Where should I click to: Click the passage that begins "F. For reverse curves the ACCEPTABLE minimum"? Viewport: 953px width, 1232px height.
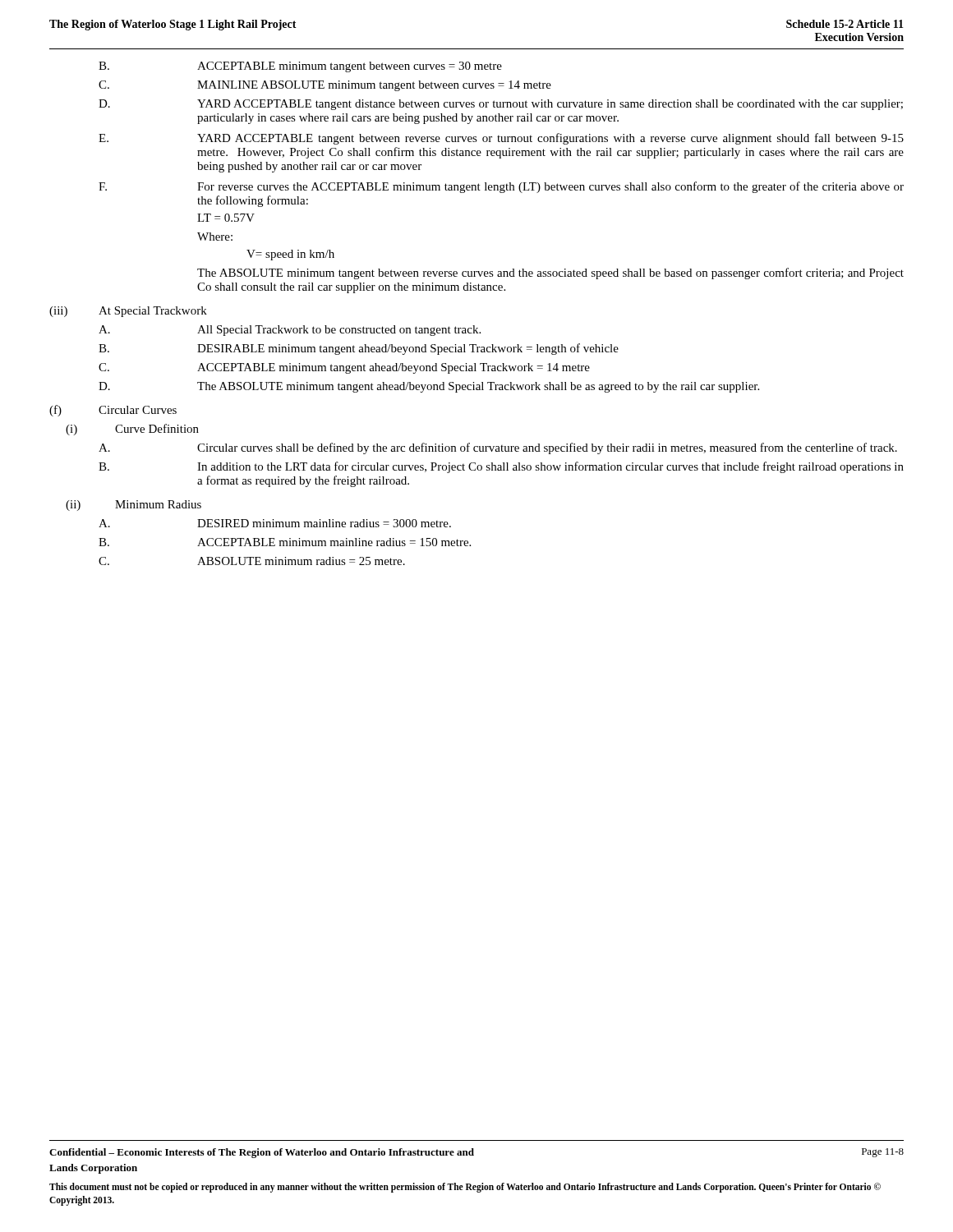click(476, 194)
